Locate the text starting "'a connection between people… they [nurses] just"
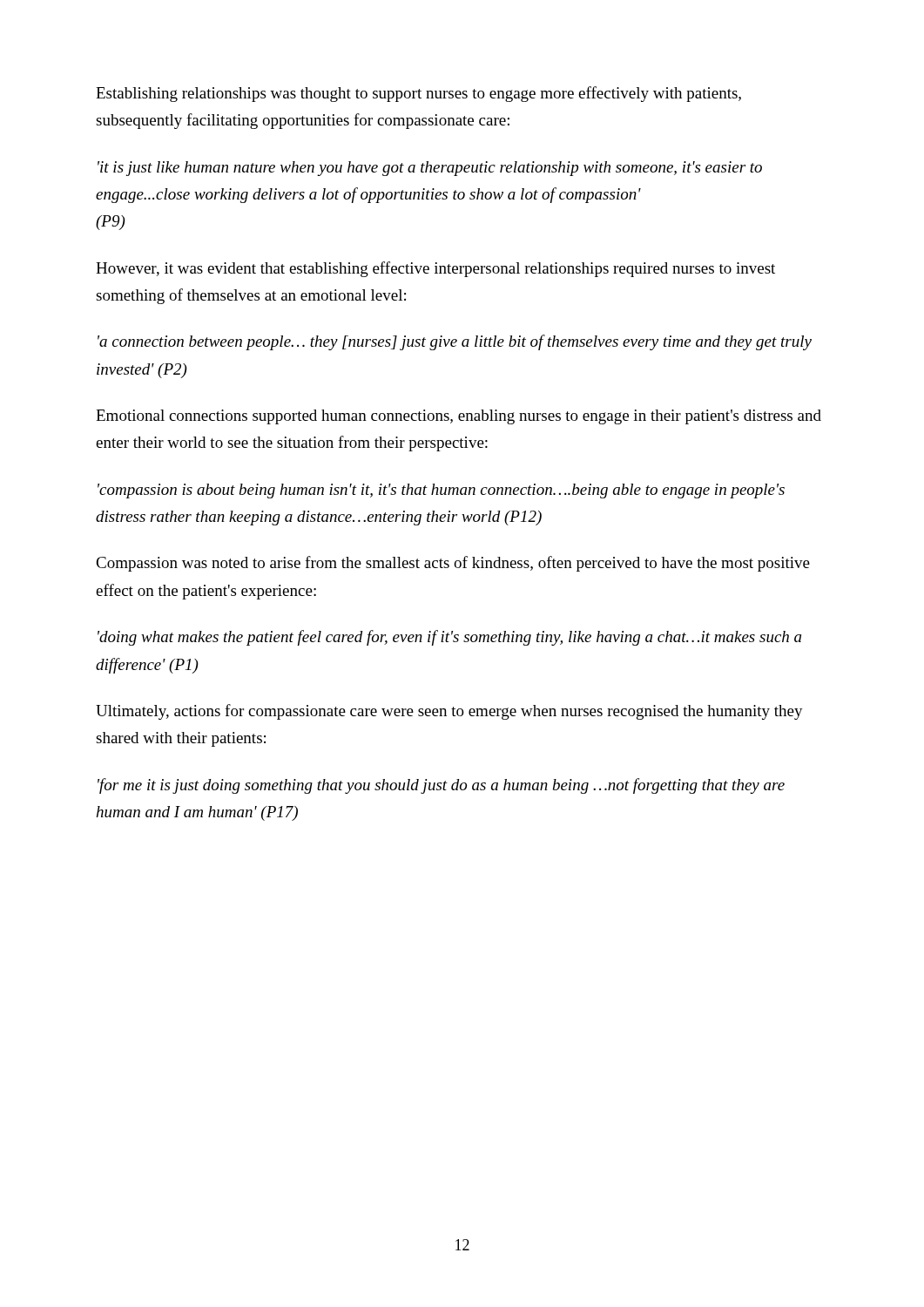This screenshot has width=924, height=1307. pos(462,355)
